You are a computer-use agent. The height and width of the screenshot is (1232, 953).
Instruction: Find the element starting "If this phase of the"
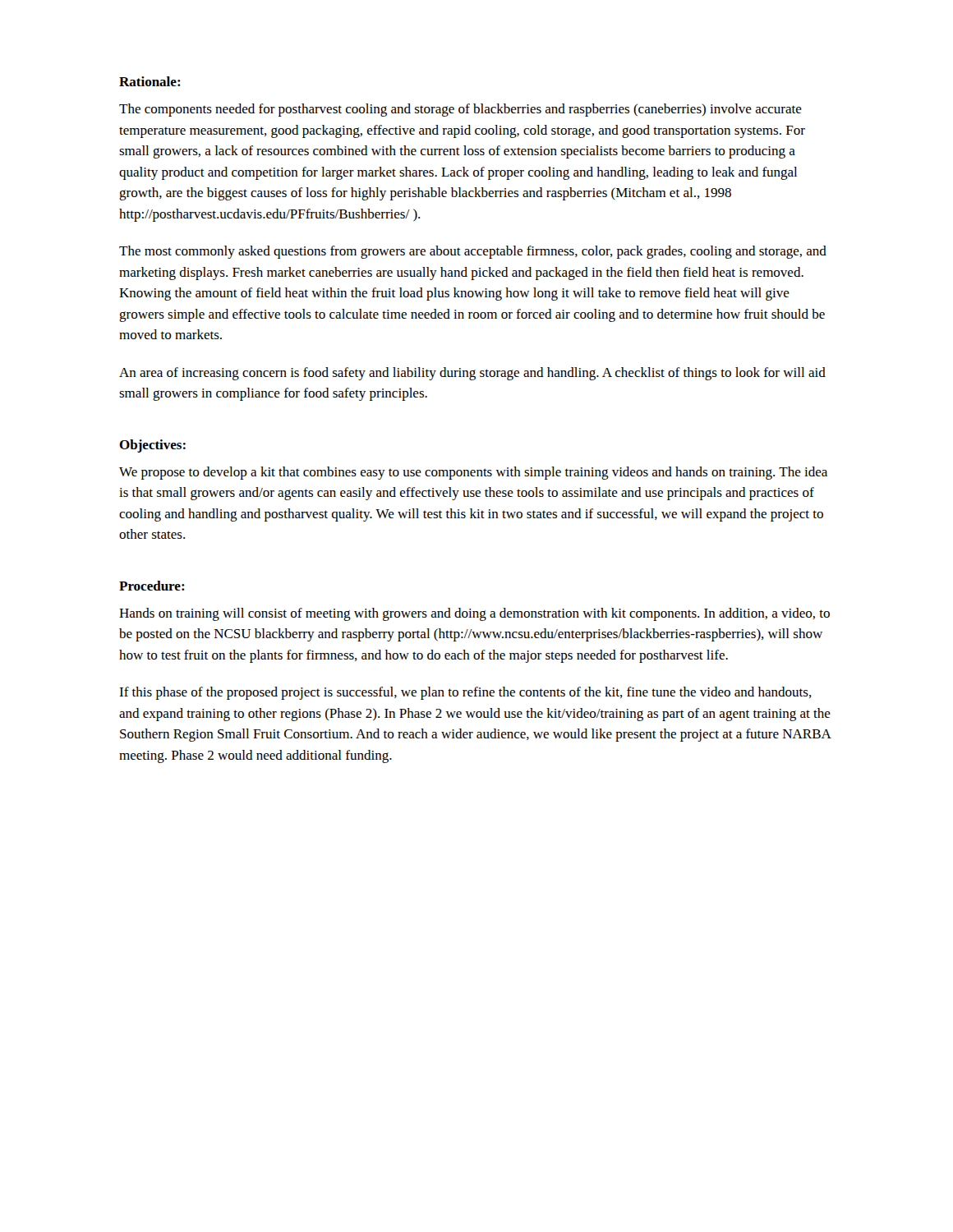tap(475, 723)
